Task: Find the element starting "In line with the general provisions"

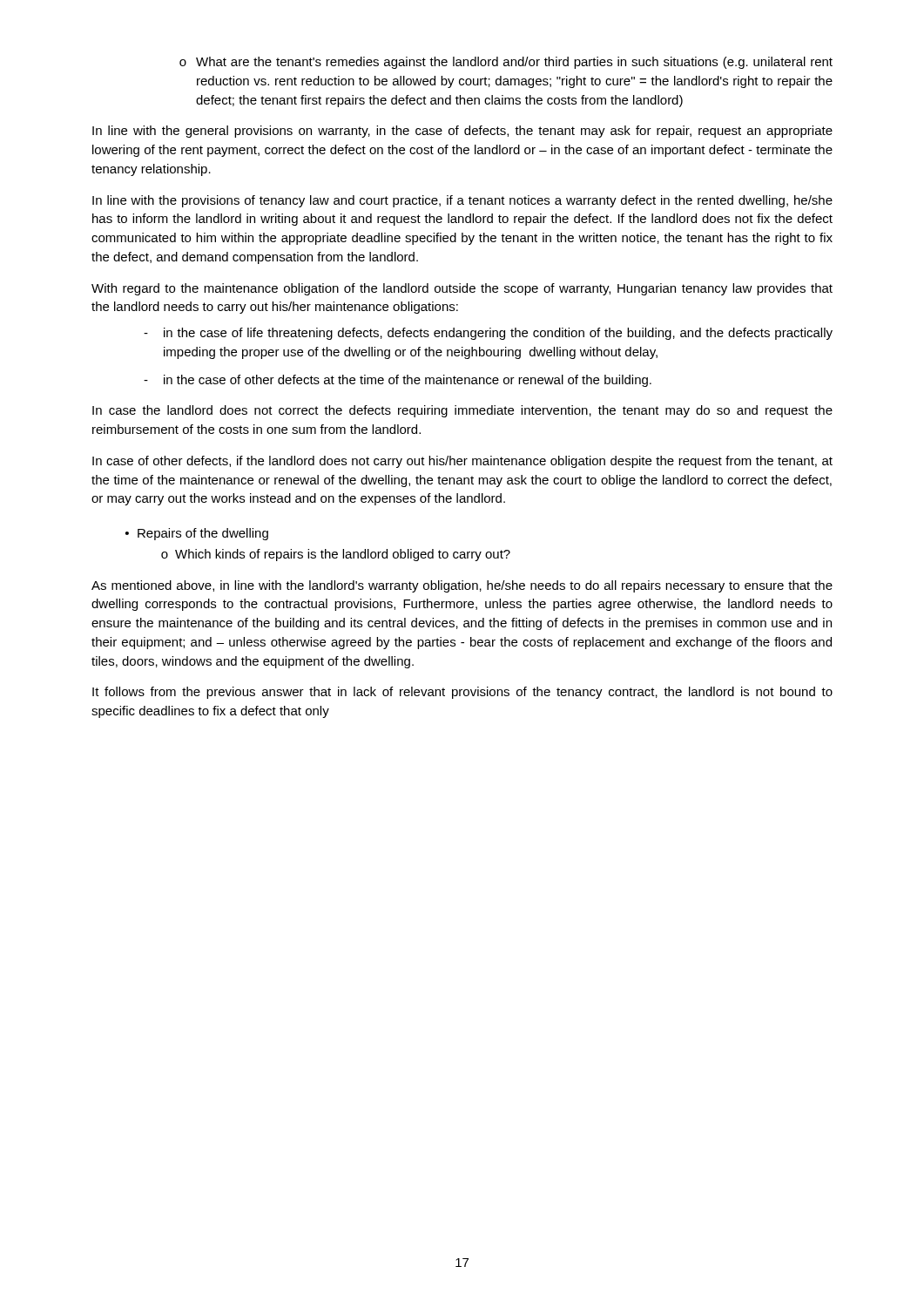Action: coord(462,150)
